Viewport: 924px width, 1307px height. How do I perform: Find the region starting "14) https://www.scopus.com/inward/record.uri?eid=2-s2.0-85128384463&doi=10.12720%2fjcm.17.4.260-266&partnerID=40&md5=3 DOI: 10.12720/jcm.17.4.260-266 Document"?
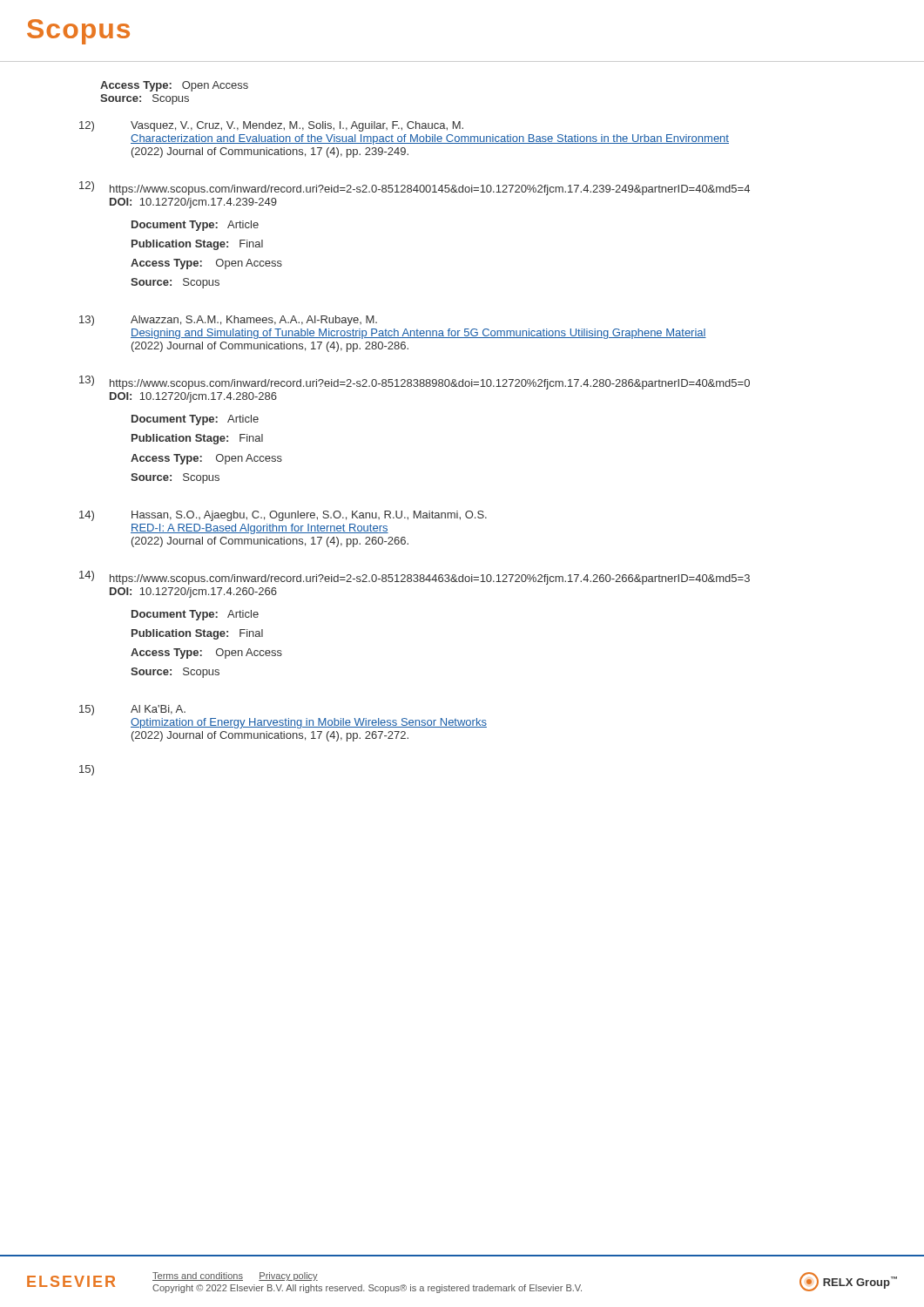415,578
